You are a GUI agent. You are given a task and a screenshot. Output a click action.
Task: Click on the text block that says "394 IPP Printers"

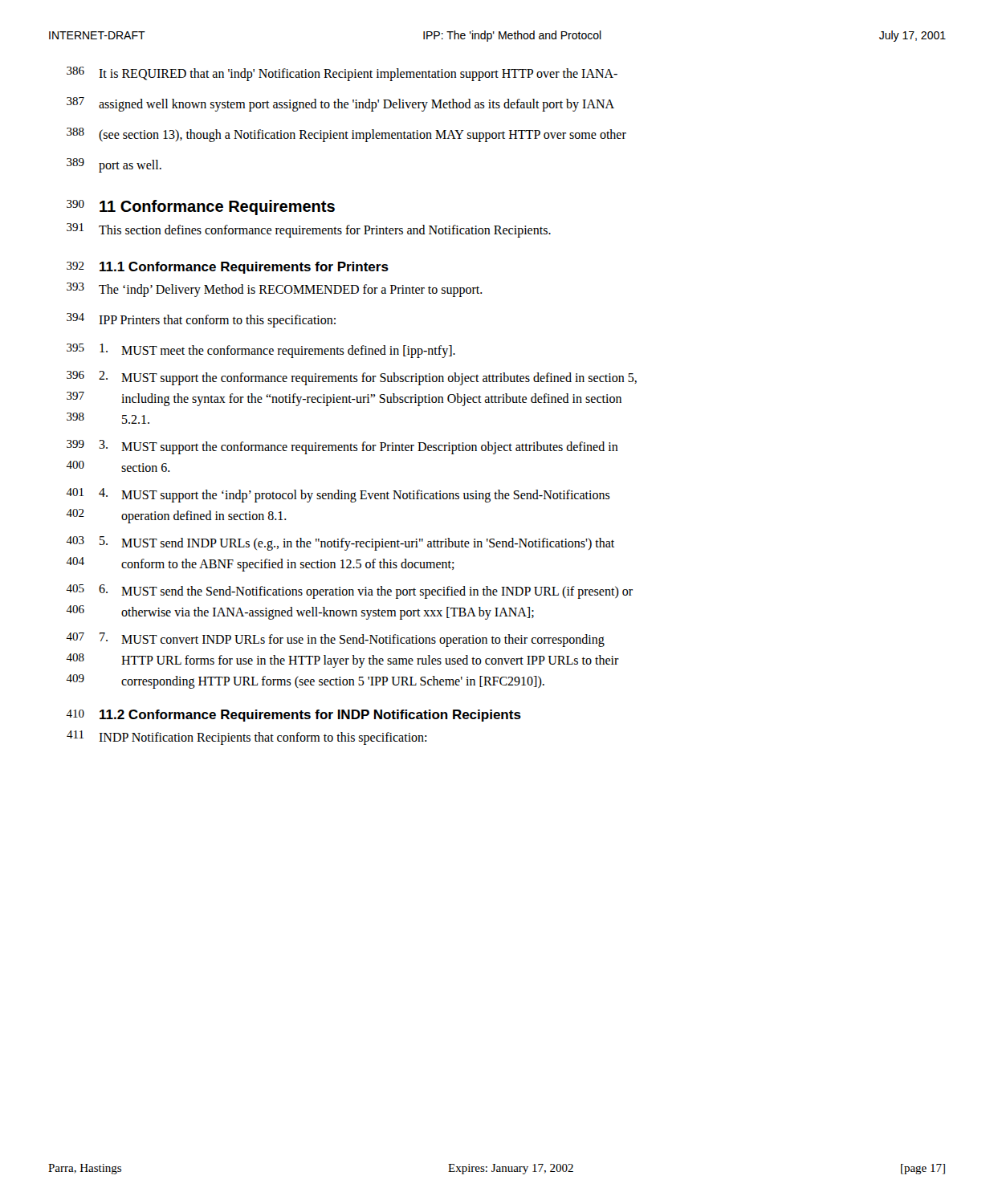201,320
